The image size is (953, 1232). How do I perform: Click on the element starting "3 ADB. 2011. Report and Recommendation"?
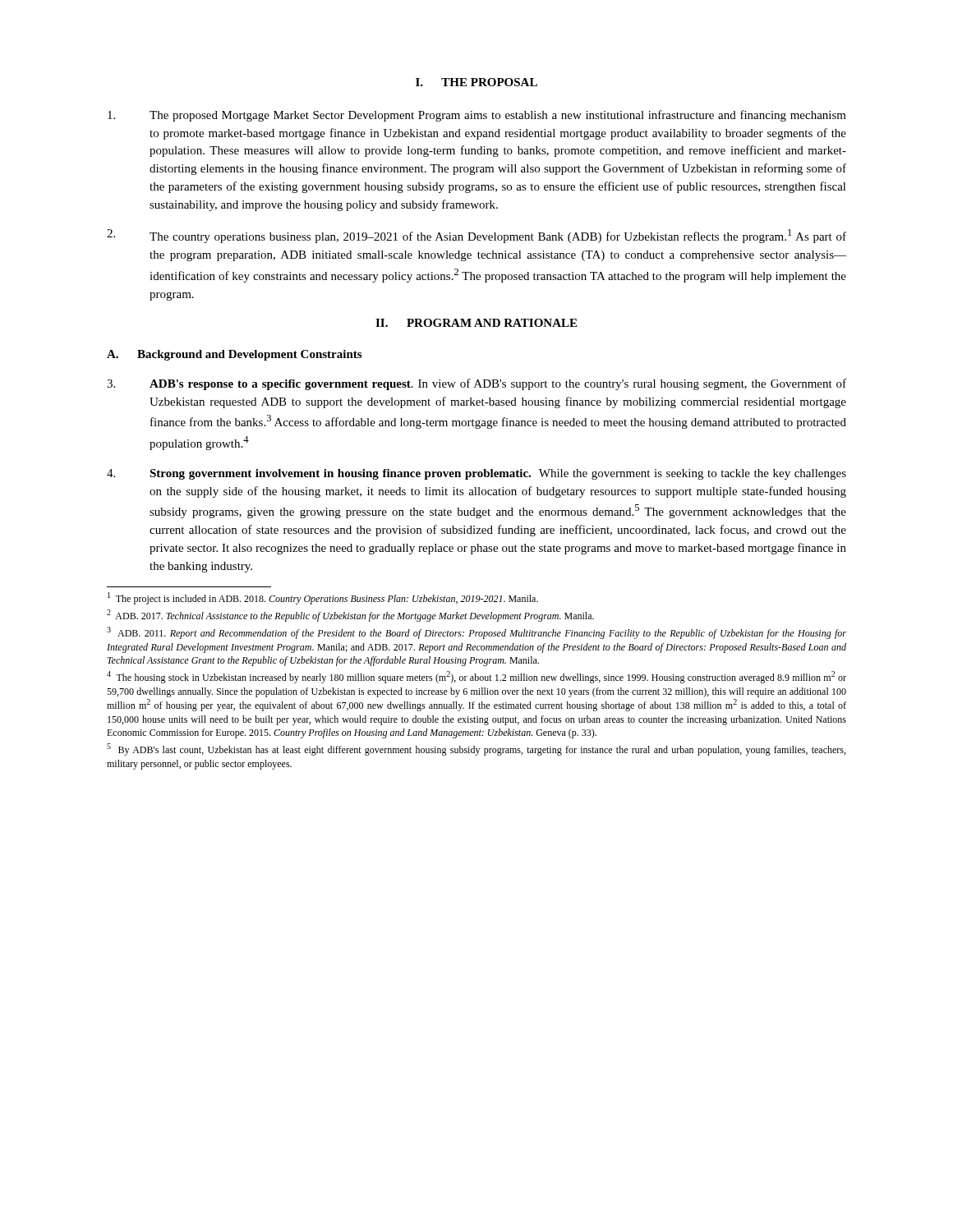476,647
